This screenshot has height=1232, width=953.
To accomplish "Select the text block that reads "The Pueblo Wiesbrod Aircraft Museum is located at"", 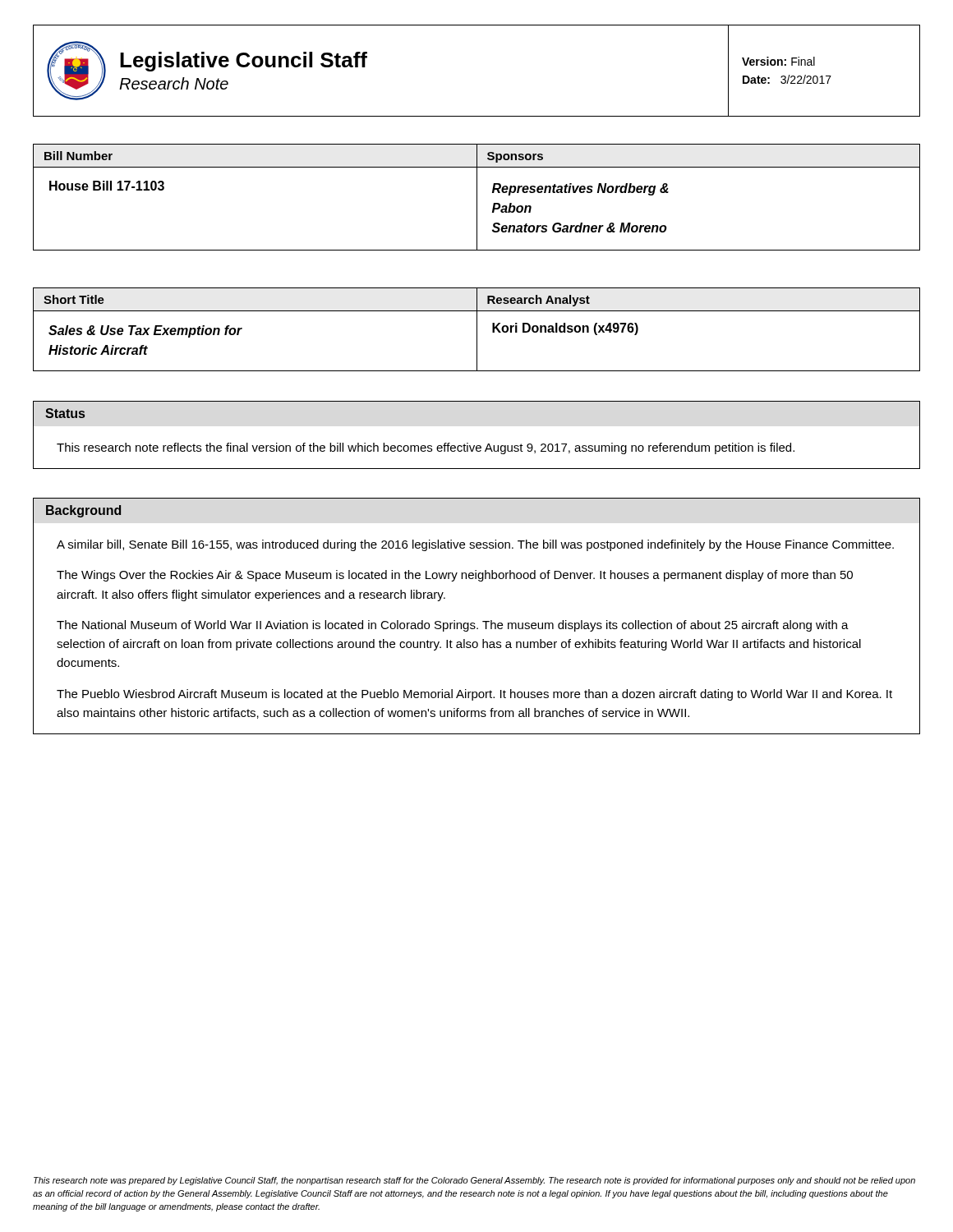I will [x=475, y=703].
